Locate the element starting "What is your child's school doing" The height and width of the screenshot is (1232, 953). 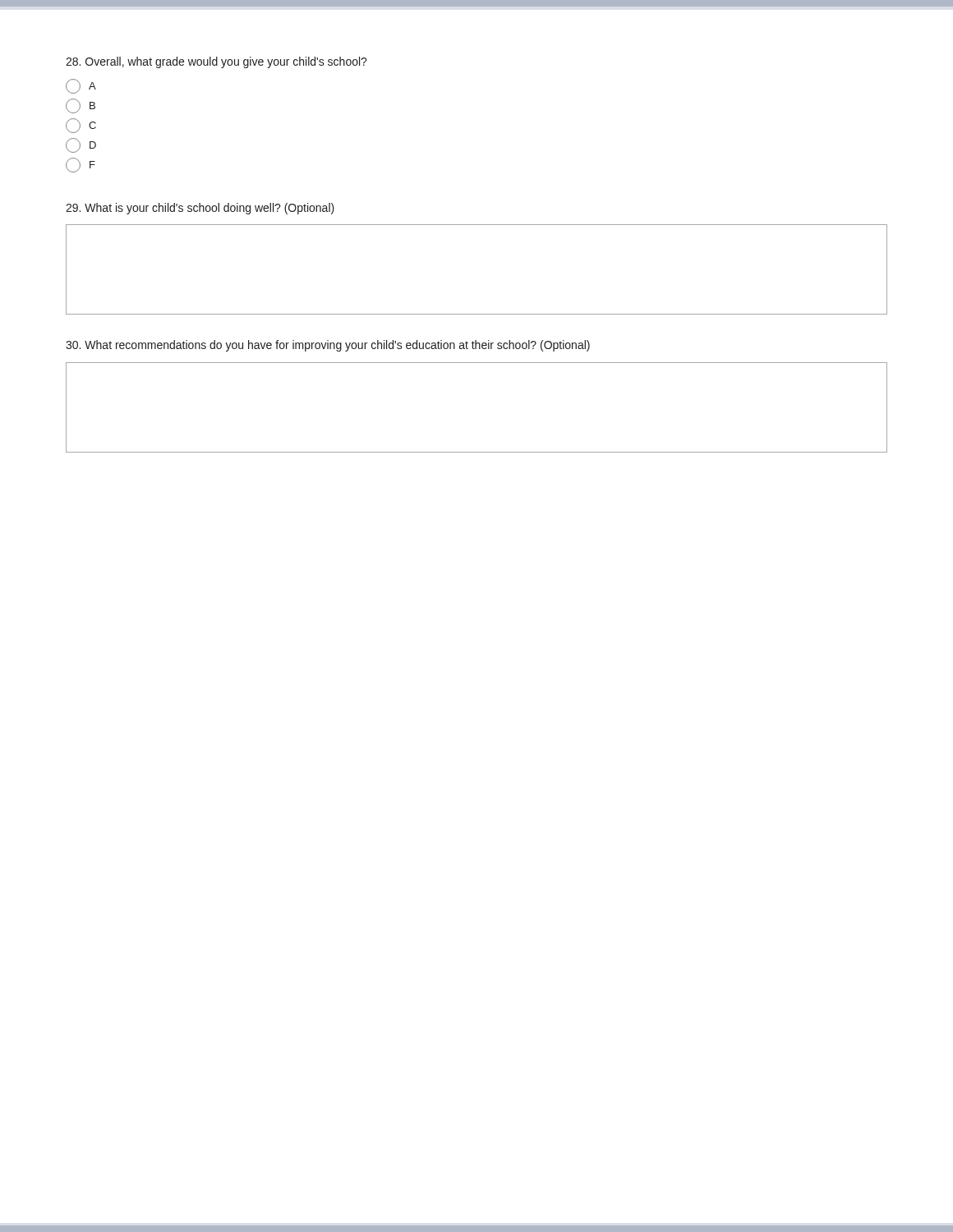pos(200,207)
